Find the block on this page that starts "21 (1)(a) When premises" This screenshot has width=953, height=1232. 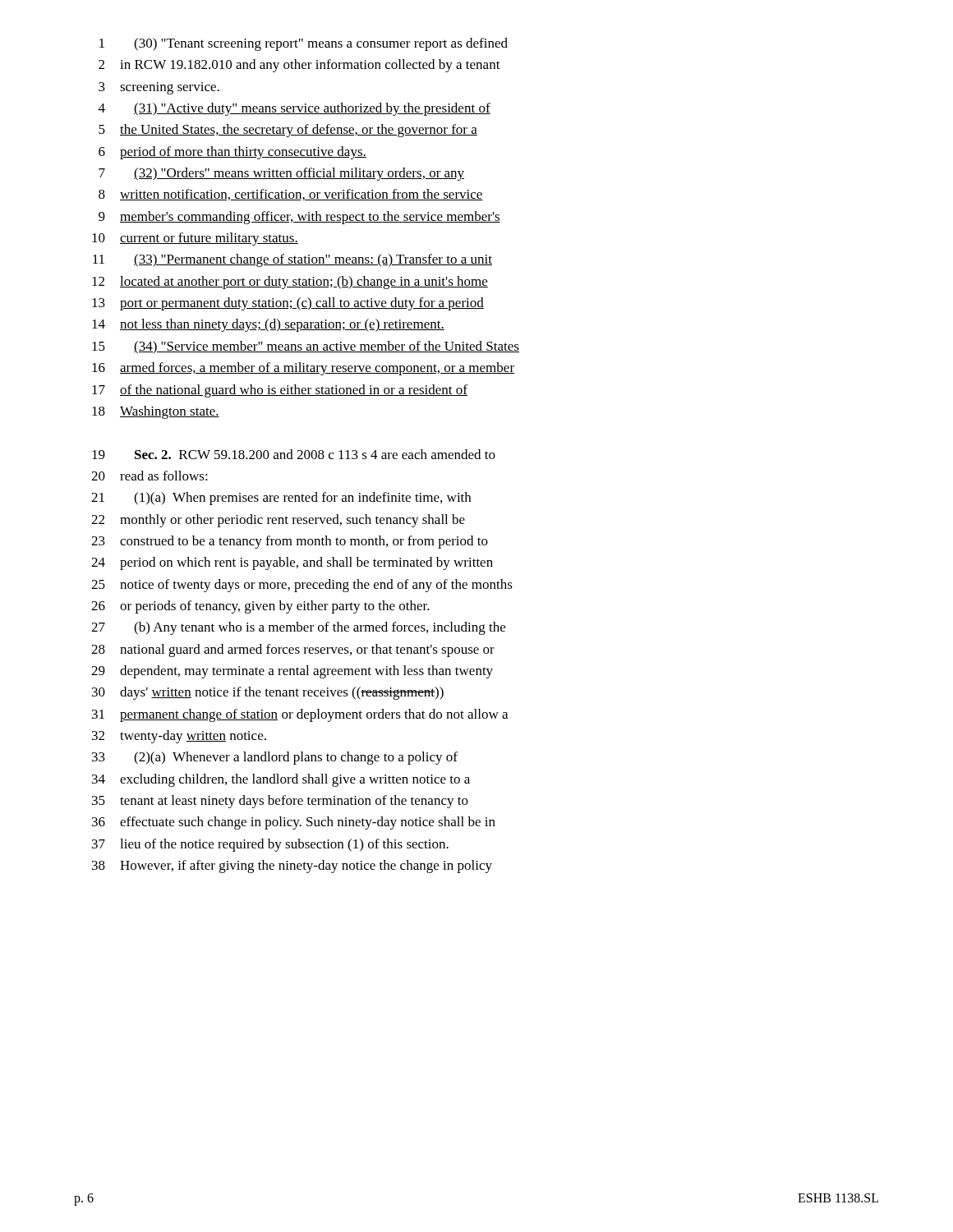tap(476, 552)
